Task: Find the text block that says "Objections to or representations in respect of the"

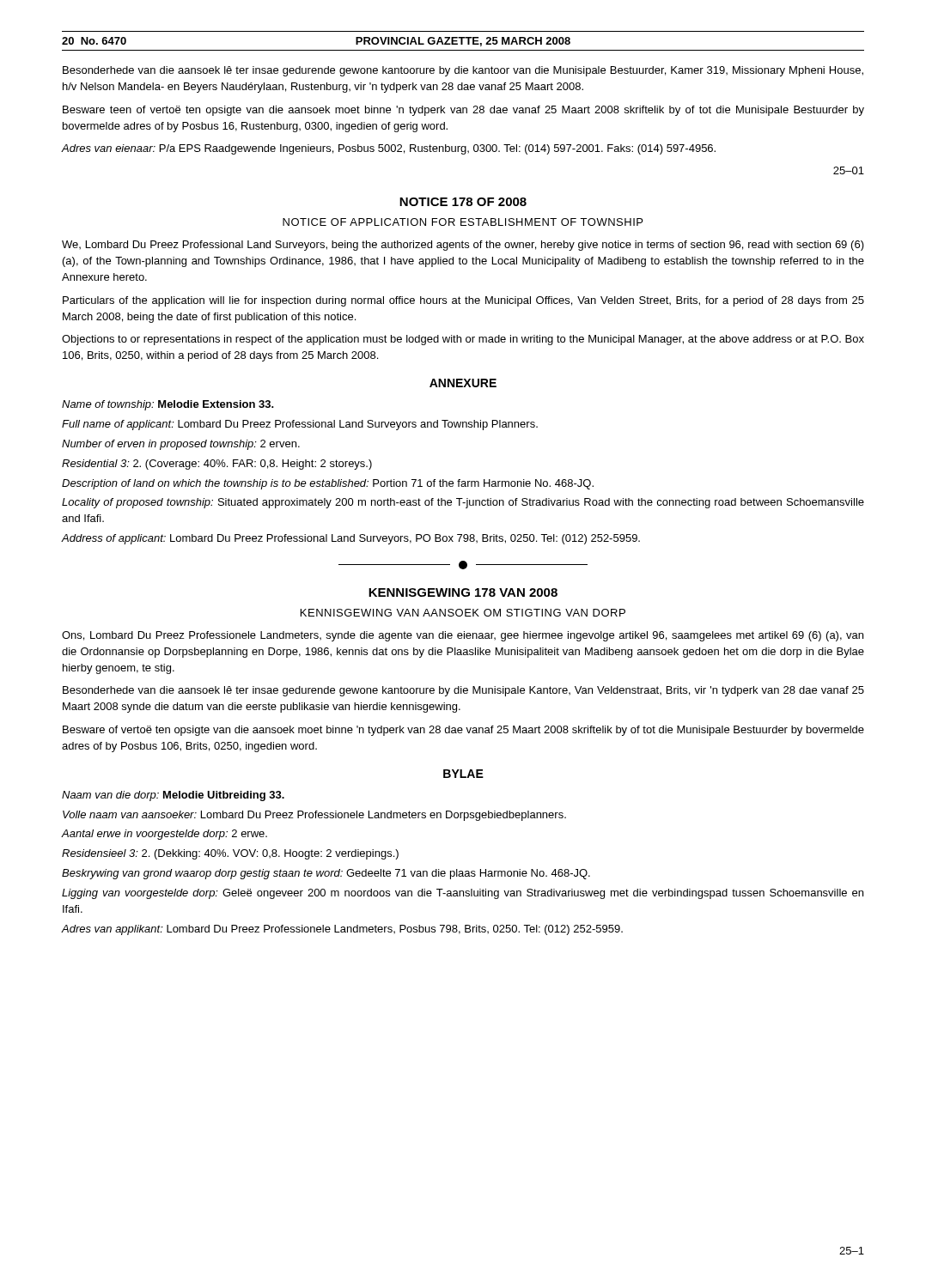Action: [463, 347]
